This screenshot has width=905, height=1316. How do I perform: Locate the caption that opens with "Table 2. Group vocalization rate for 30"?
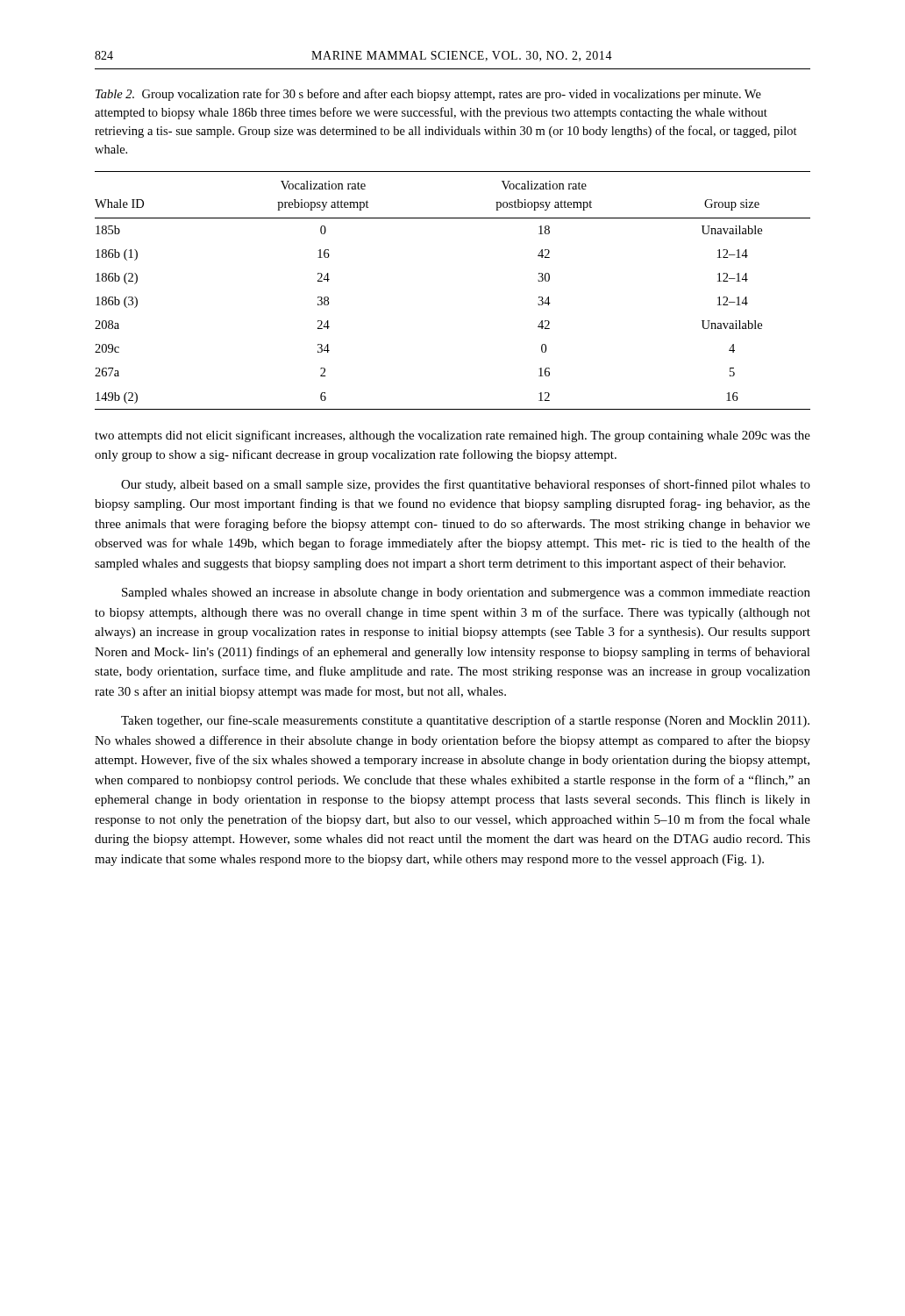pyautogui.click(x=446, y=122)
